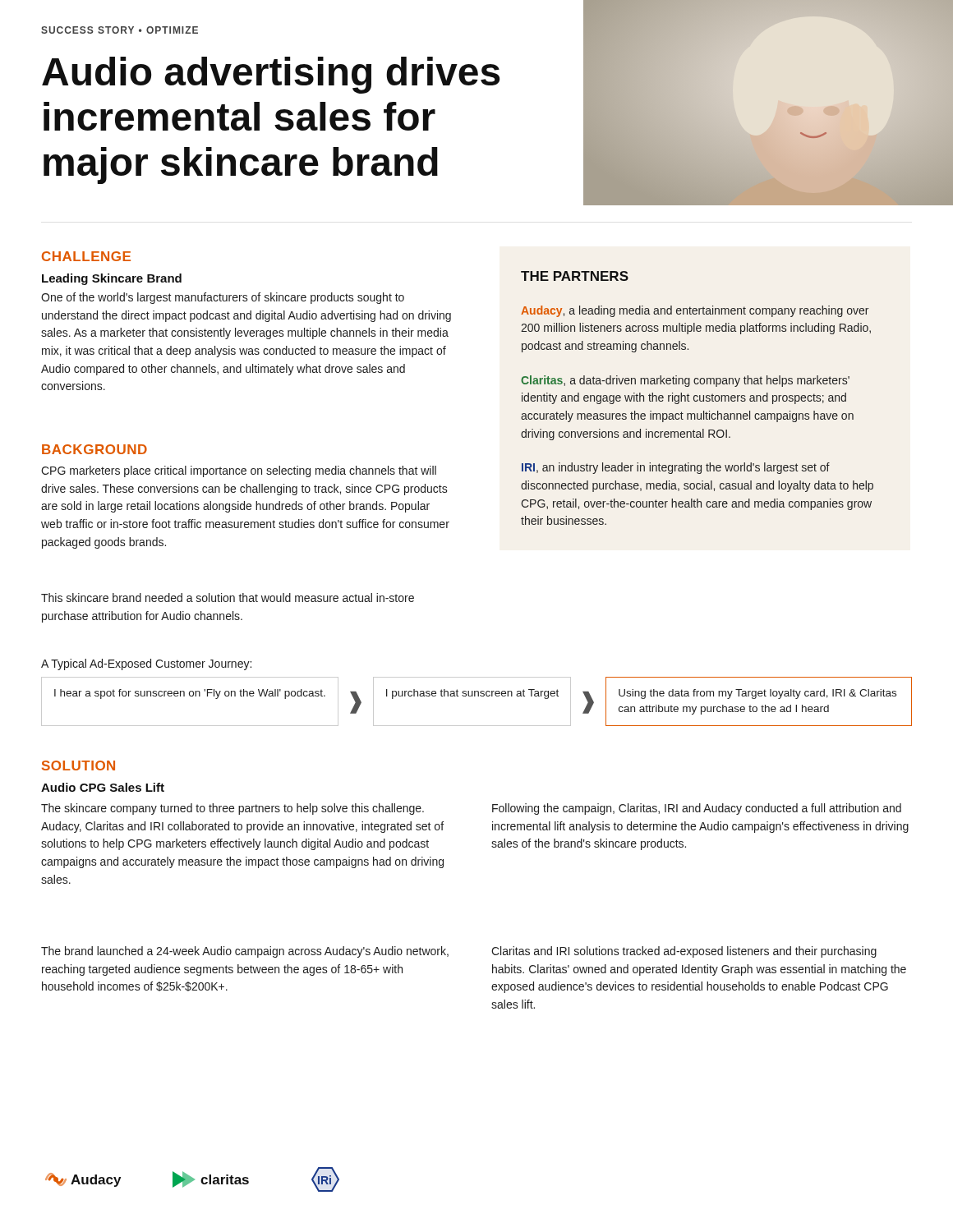Point to the region starting "I hear a spot for sunscreen"

pos(190,693)
